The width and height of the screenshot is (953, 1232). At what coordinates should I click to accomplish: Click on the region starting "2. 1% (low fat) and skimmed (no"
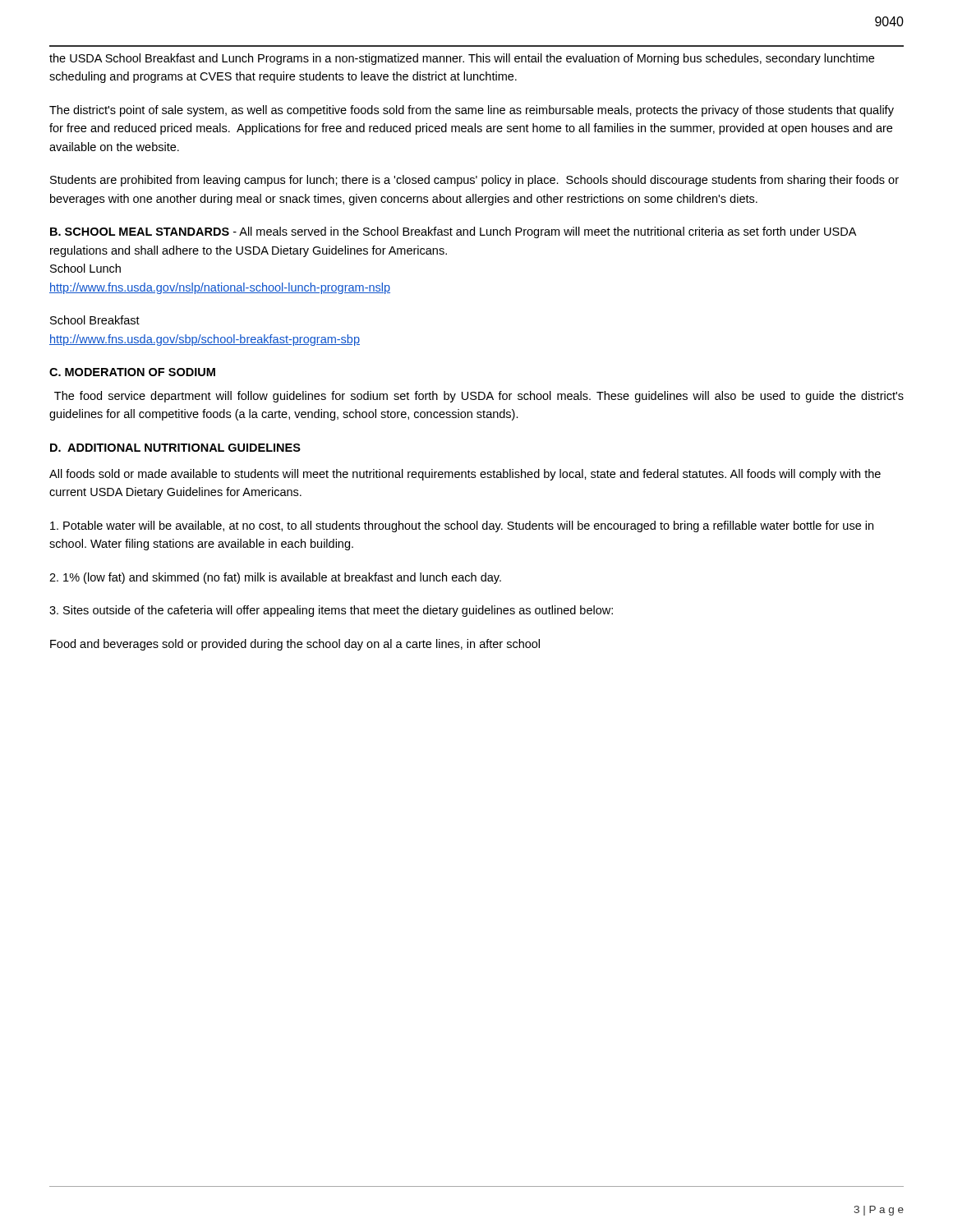click(276, 577)
